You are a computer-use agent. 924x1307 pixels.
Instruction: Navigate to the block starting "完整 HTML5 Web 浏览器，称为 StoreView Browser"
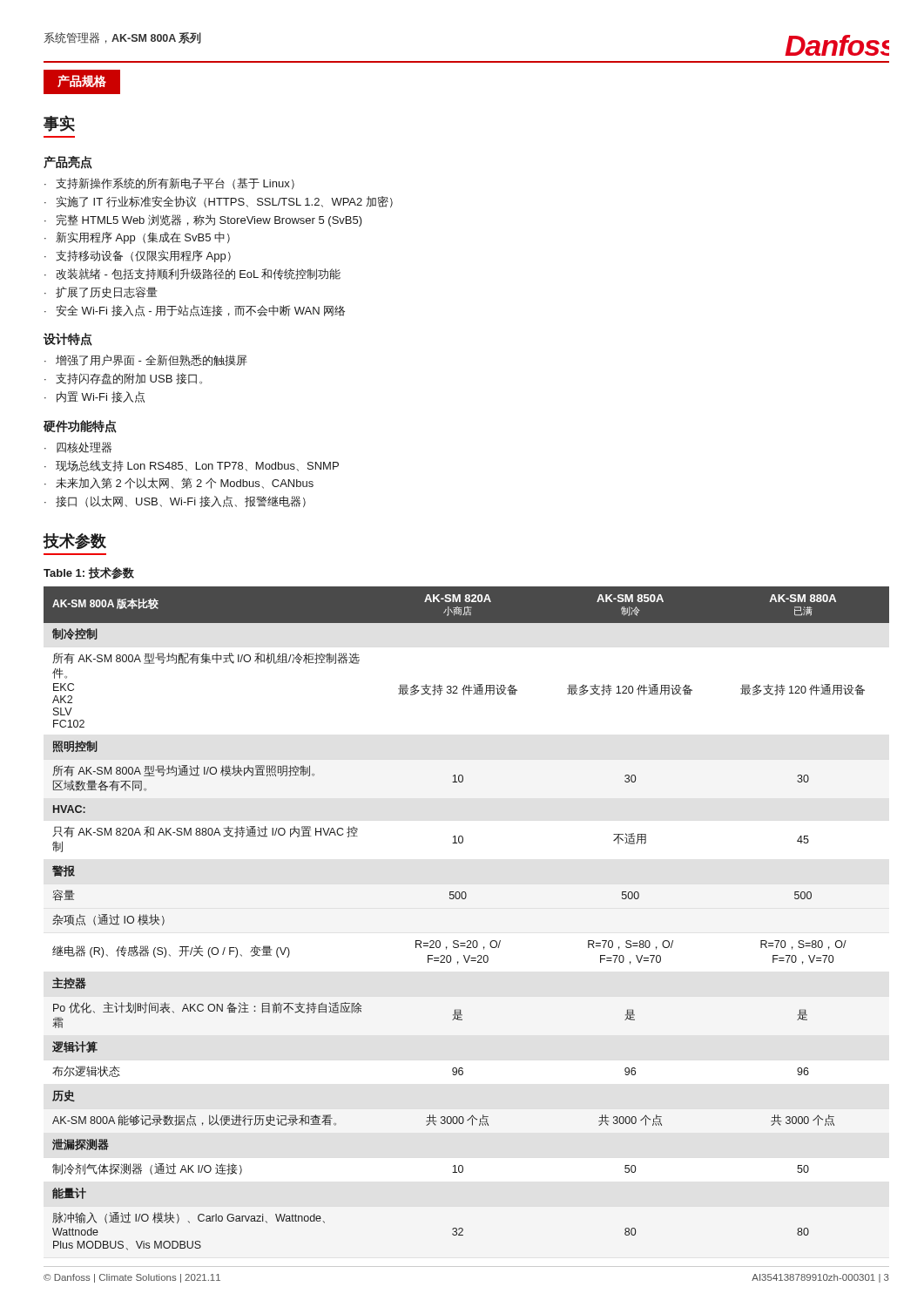coord(209,220)
